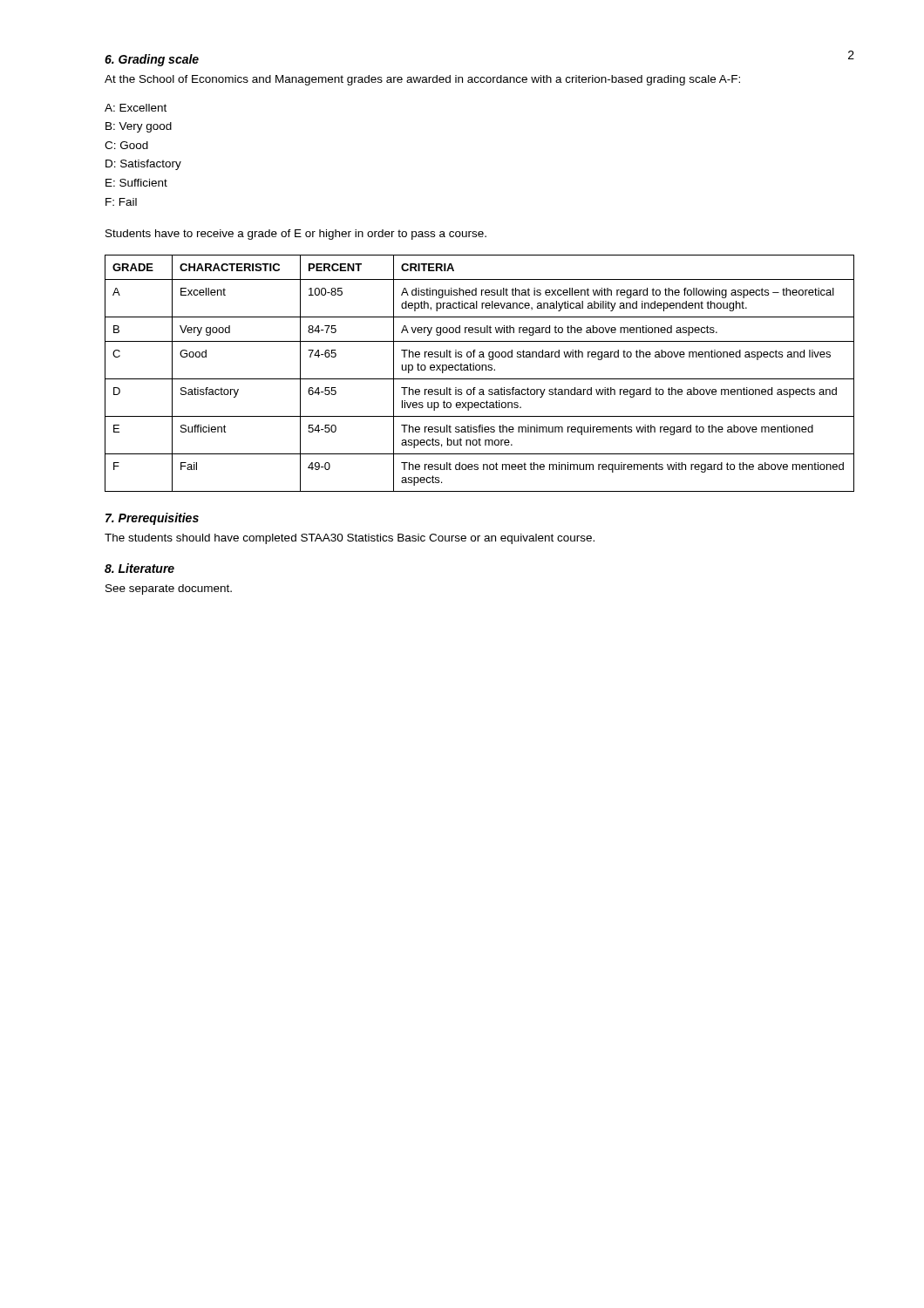This screenshot has width=924, height=1308.
Task: Locate the text block starting "See separate document."
Action: (x=169, y=588)
